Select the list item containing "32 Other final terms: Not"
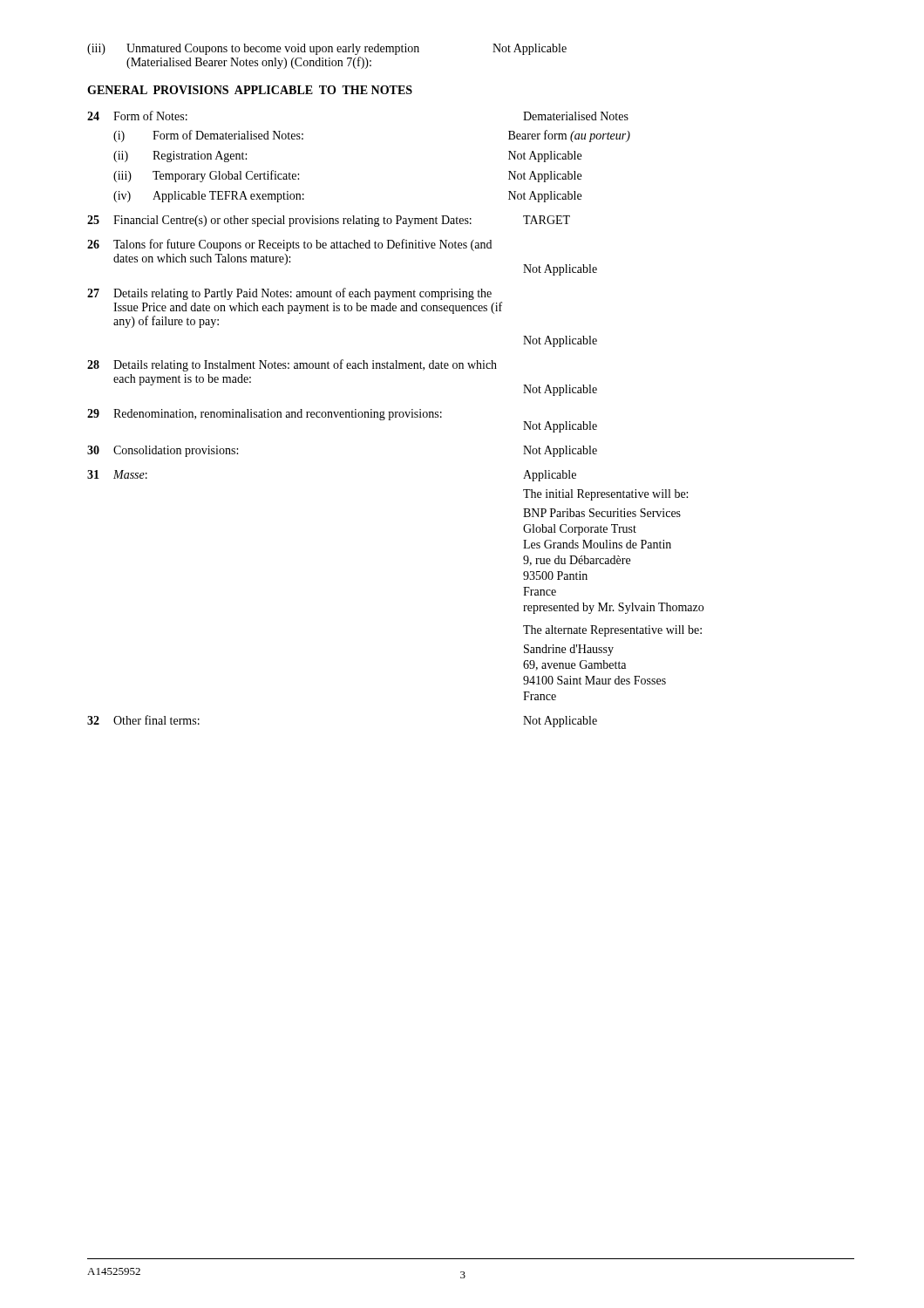Image resolution: width=924 pixels, height=1308 pixels. point(154,721)
